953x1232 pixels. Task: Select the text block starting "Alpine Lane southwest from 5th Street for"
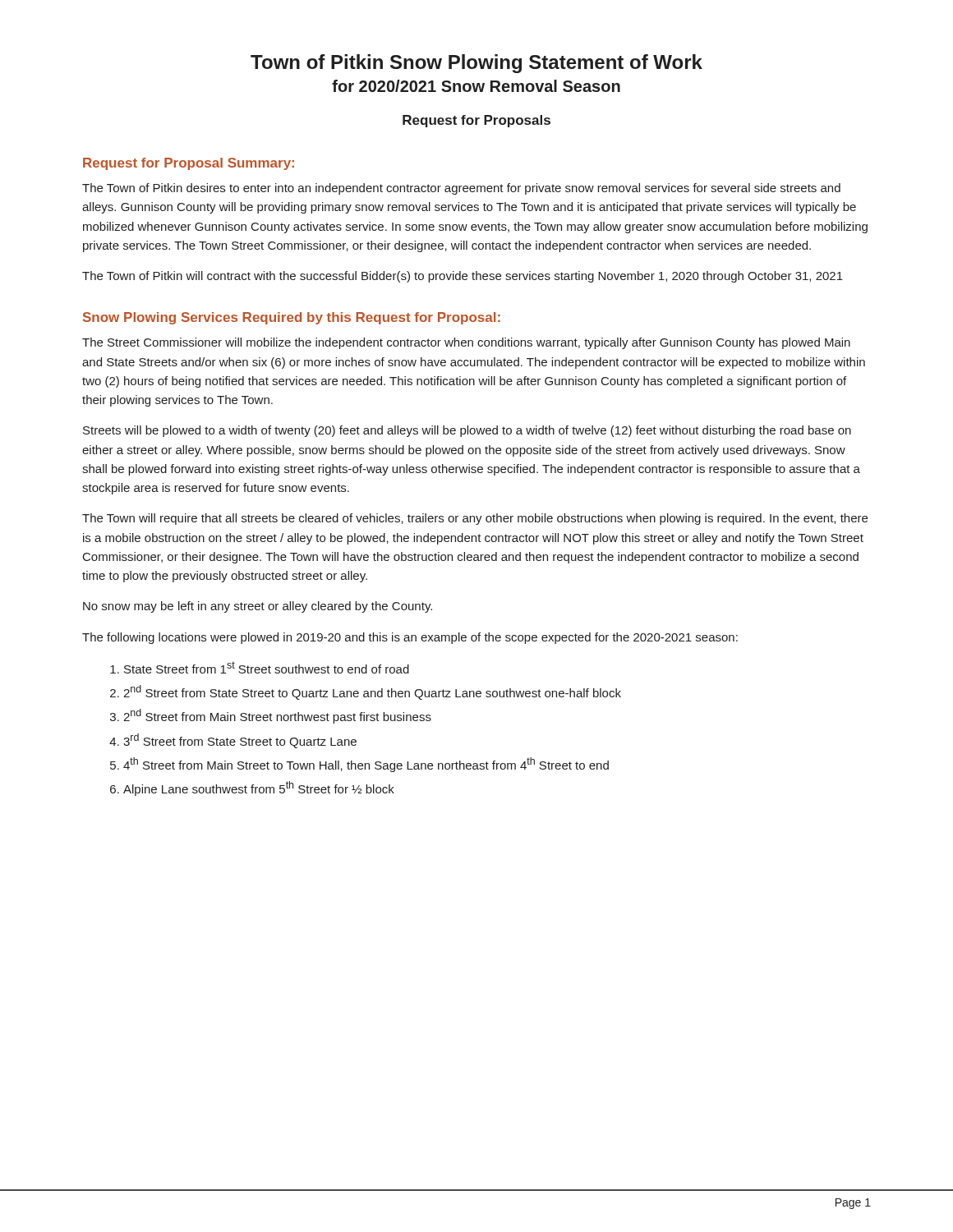tap(259, 788)
